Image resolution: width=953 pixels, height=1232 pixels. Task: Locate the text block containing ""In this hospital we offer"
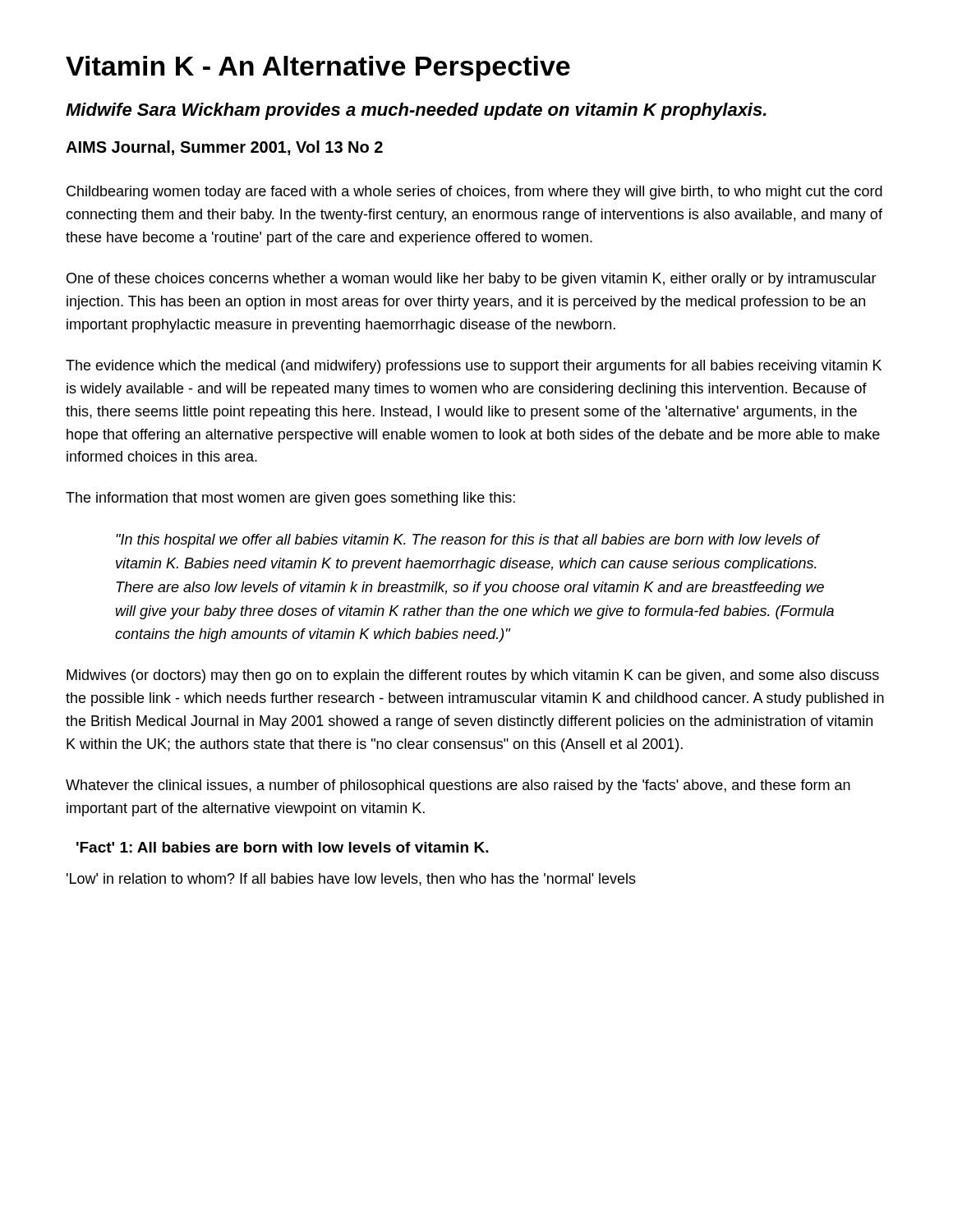tap(475, 587)
